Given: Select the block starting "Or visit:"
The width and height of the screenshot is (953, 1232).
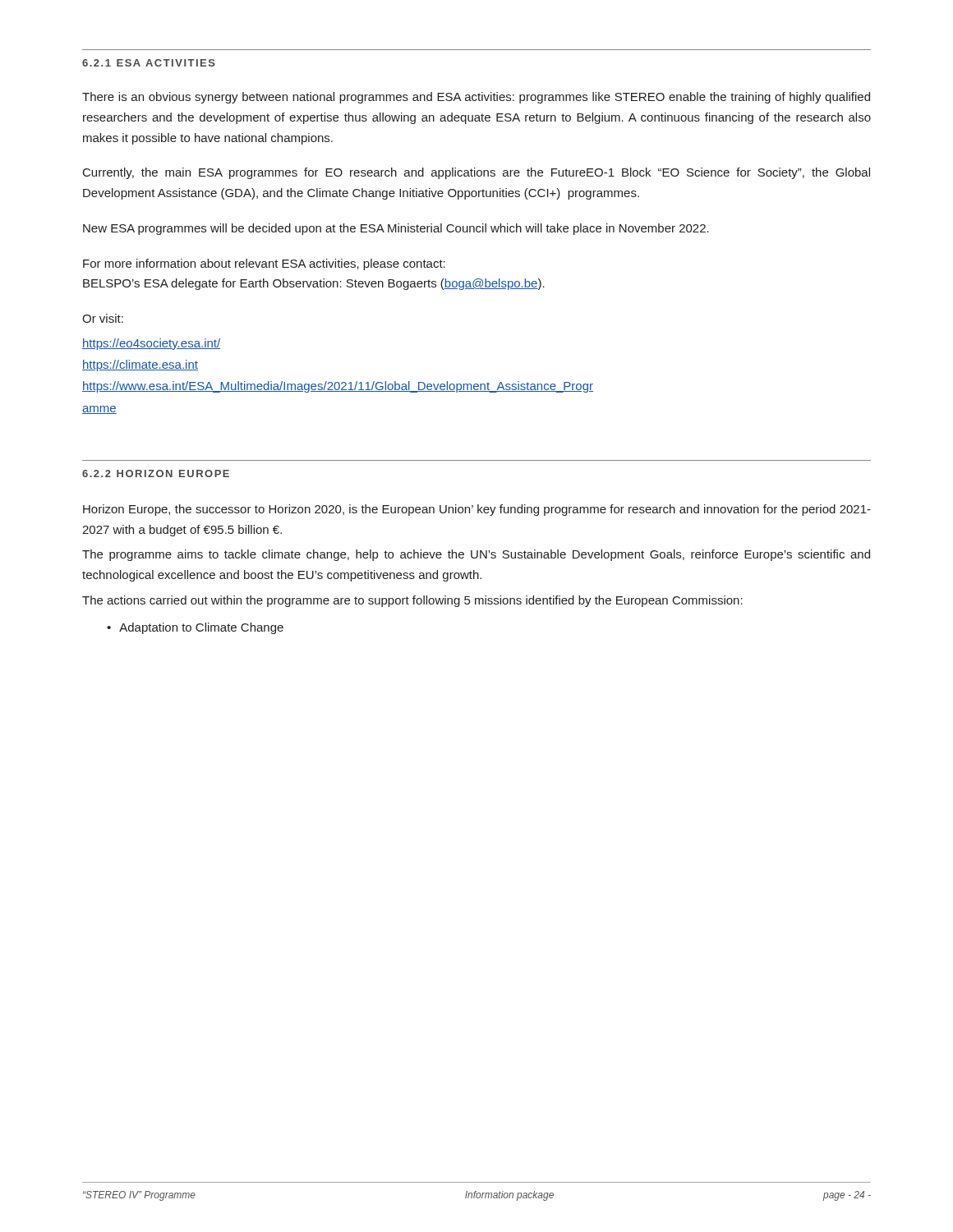Looking at the screenshot, I should [x=103, y=318].
